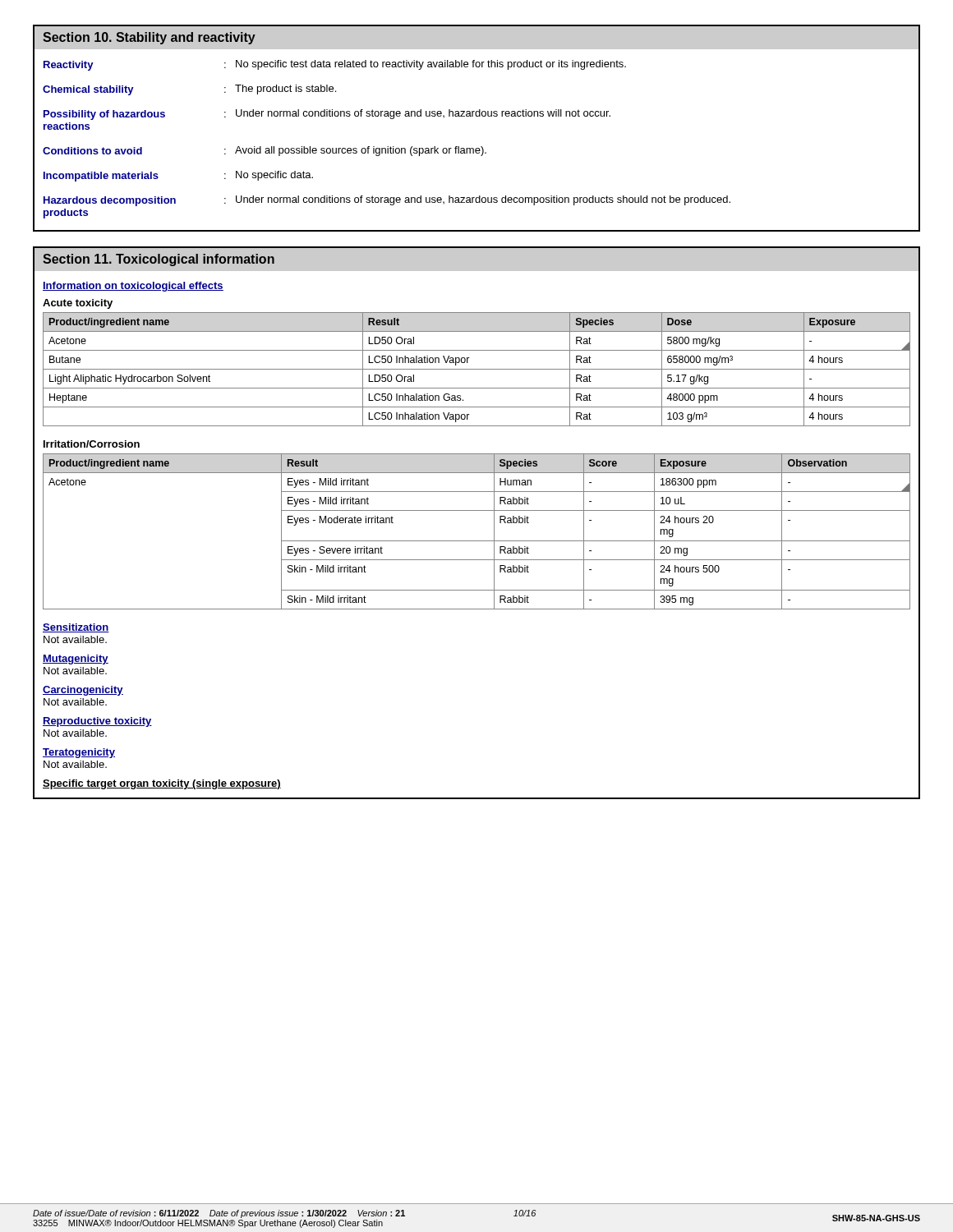Click on the table containing "24 hours 500 mg"
Viewport: 953px width, 1232px height.
tap(476, 531)
